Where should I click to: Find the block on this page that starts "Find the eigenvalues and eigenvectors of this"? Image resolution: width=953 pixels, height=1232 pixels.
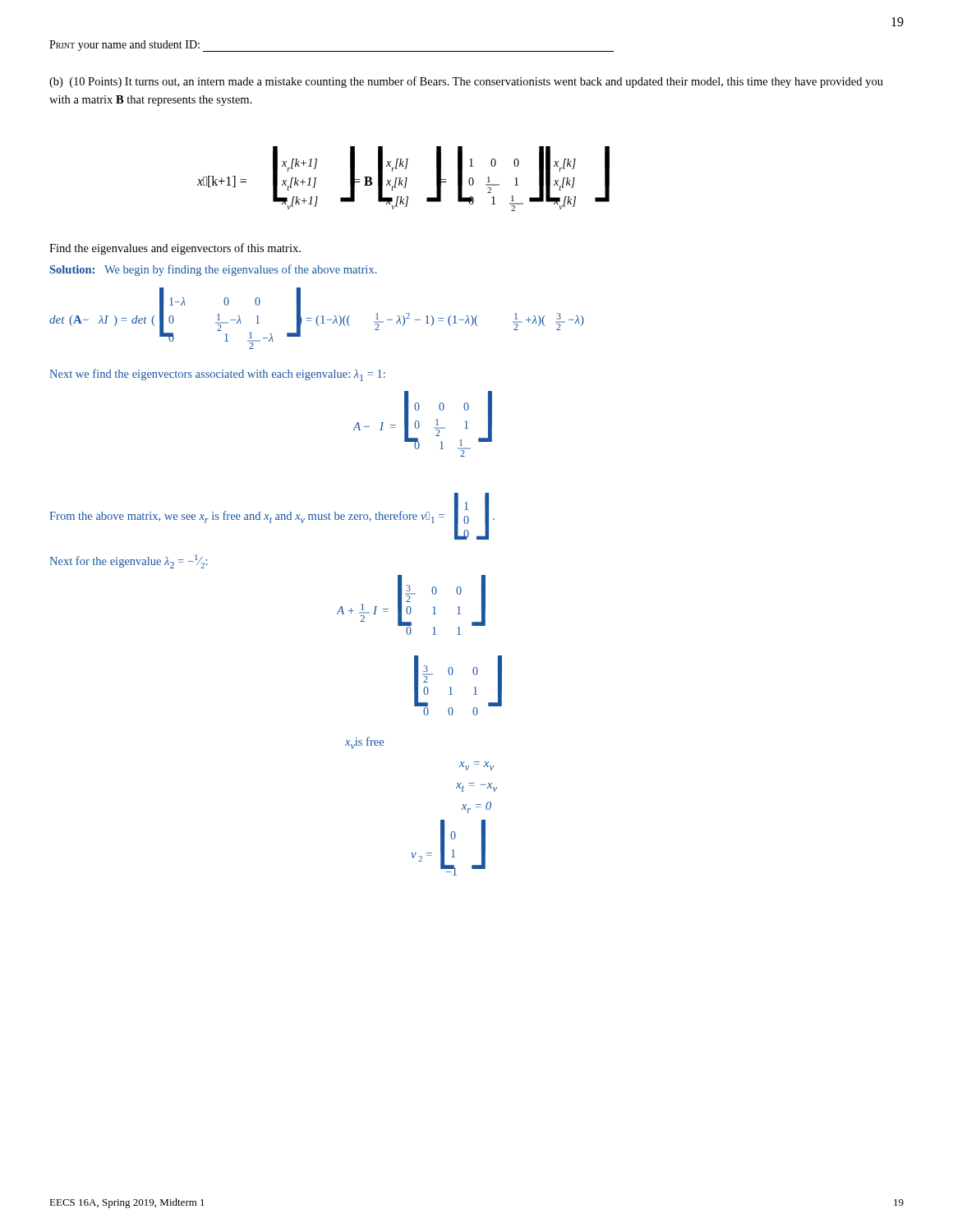[x=175, y=248]
